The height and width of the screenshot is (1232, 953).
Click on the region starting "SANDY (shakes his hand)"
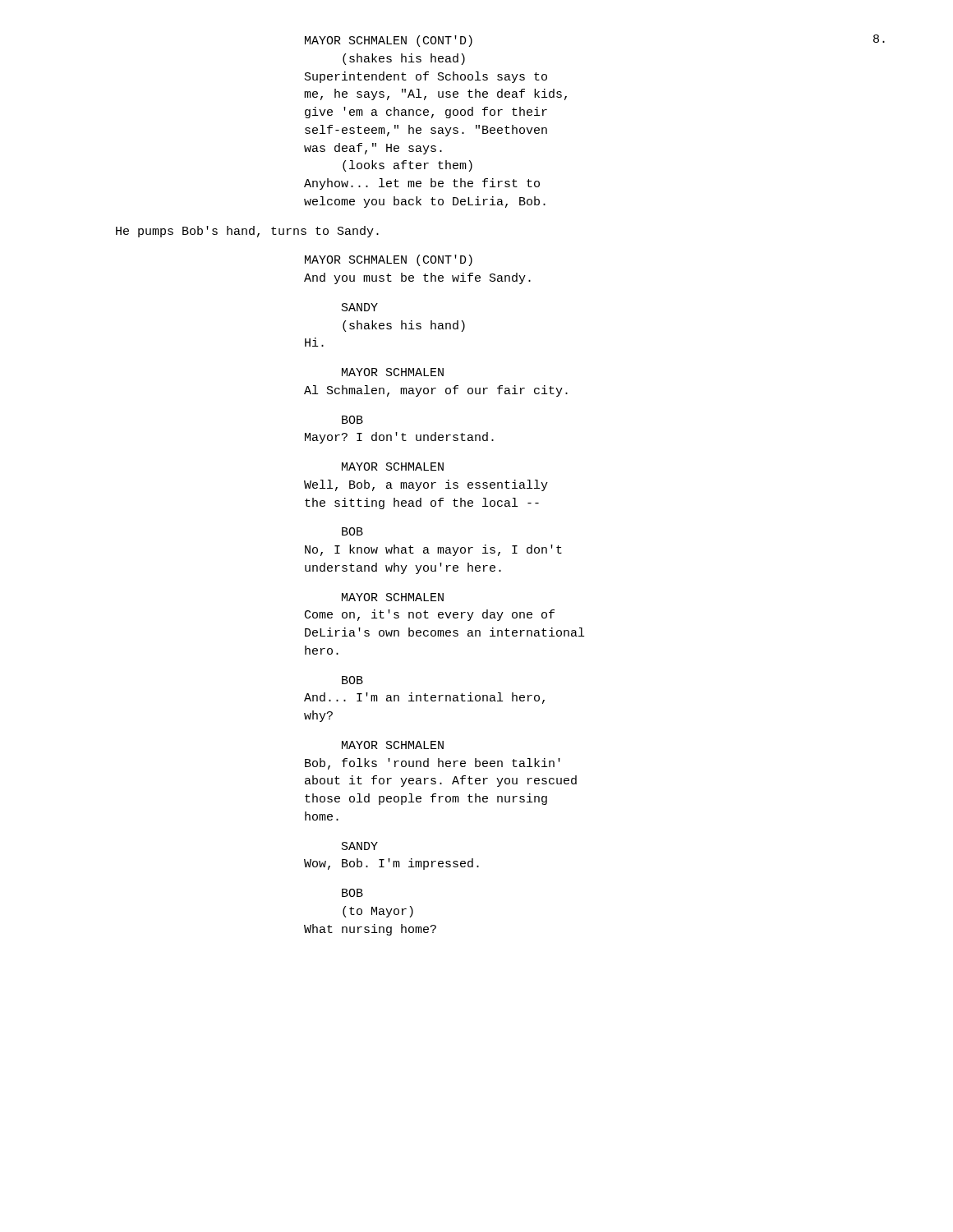point(348,326)
